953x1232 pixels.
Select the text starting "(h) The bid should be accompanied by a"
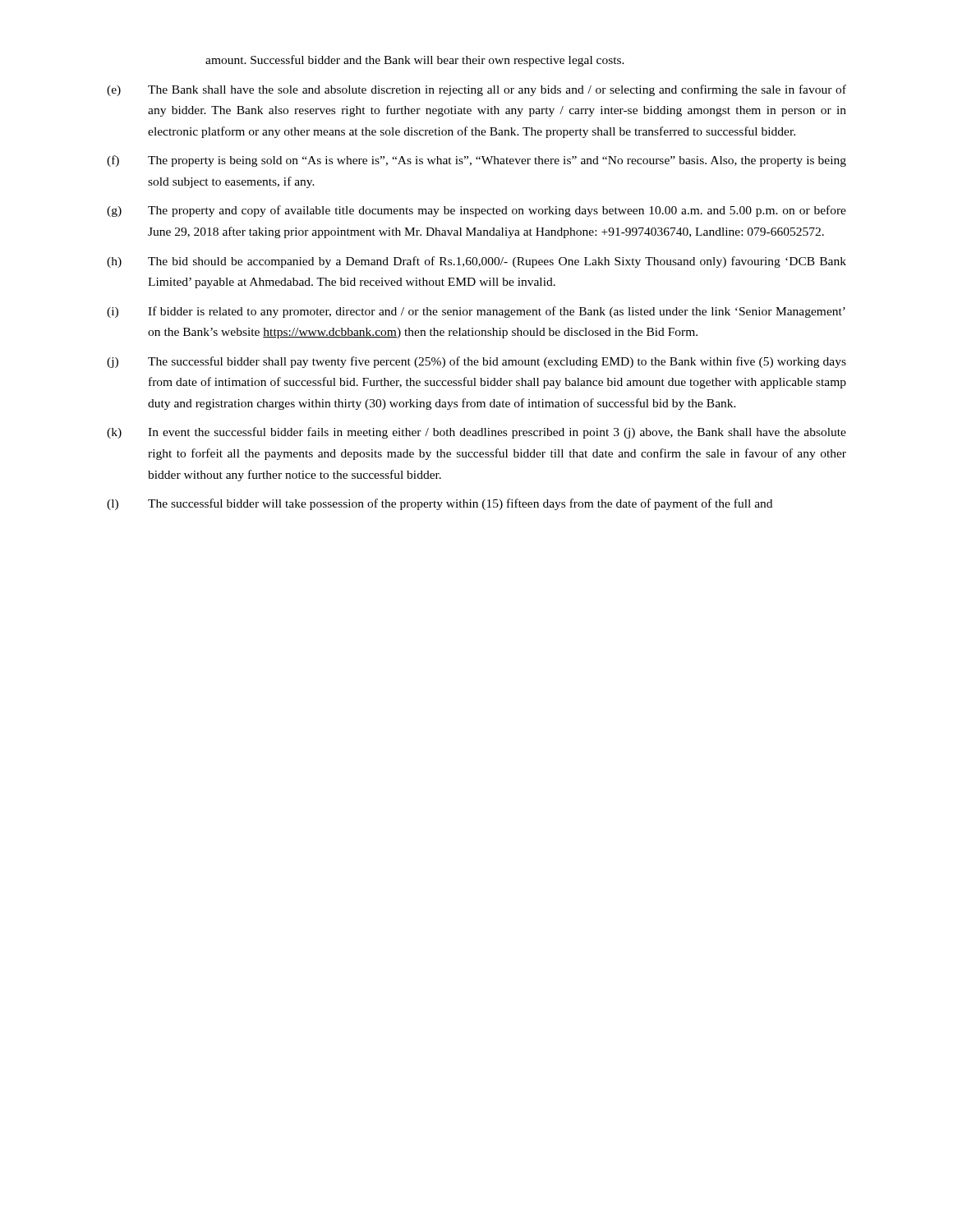point(476,271)
